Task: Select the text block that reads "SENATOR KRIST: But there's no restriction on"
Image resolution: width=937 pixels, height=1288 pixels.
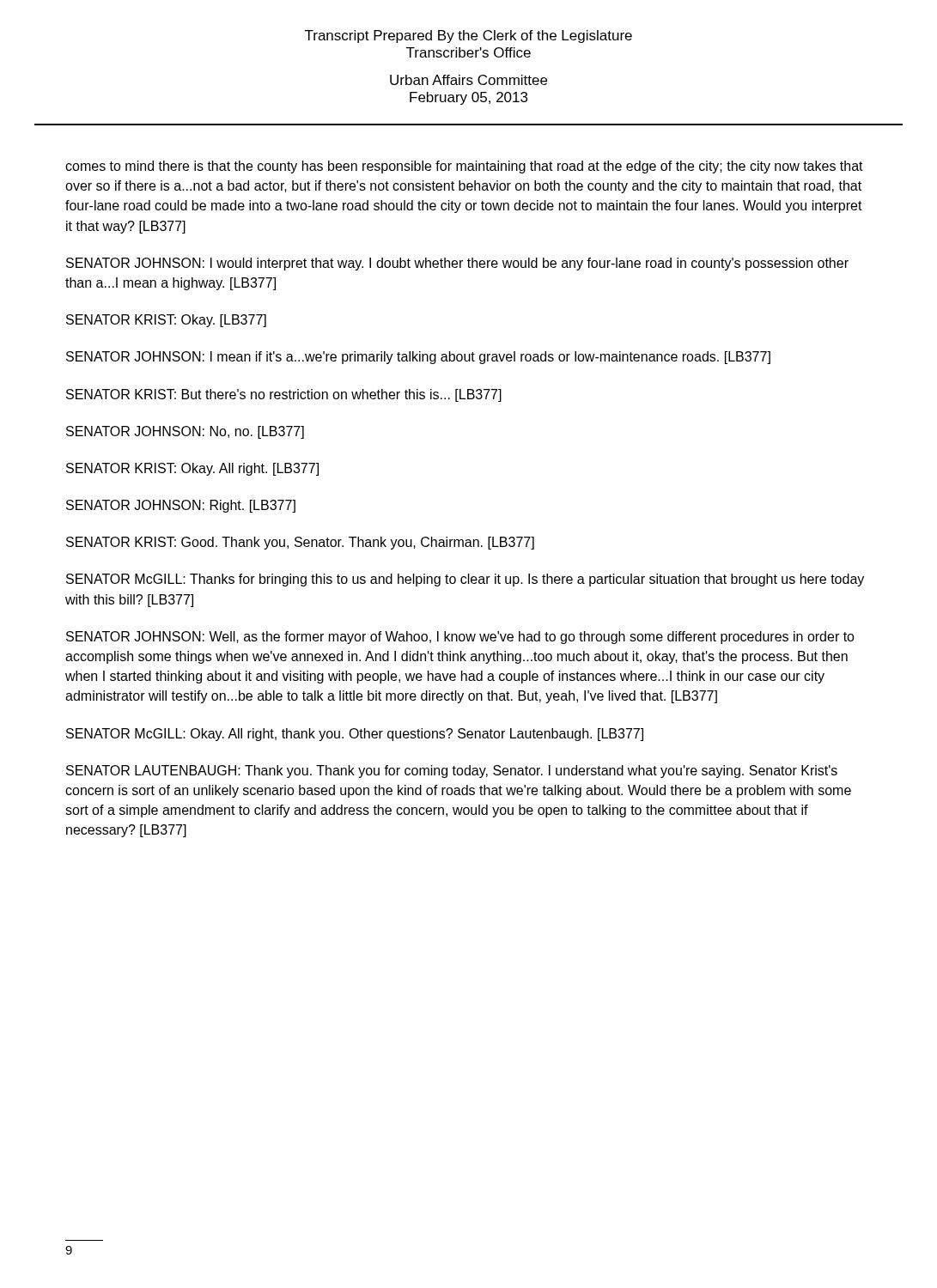Action: click(x=284, y=394)
